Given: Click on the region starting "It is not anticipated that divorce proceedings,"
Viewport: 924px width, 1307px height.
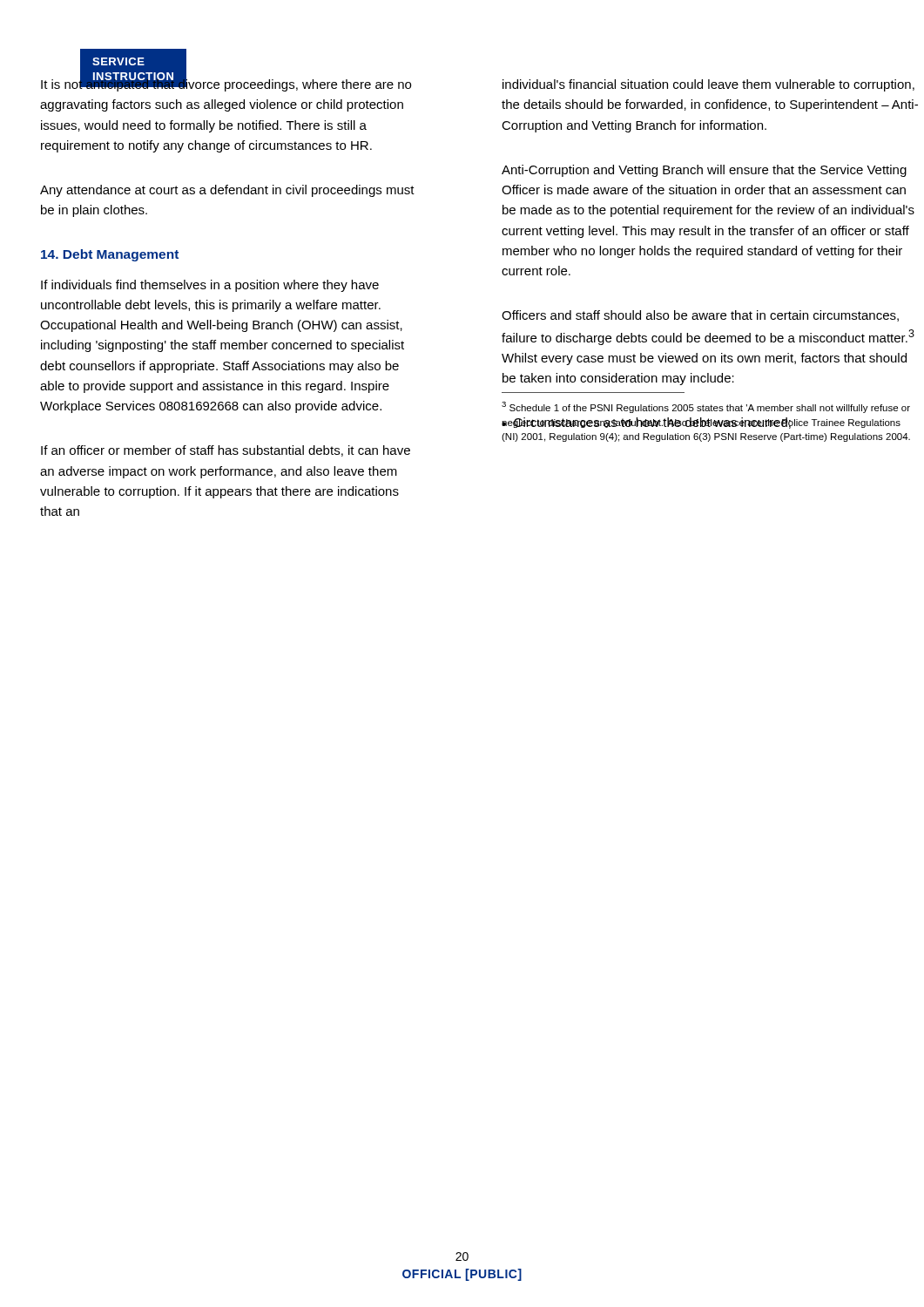Looking at the screenshot, I should pos(226,114).
